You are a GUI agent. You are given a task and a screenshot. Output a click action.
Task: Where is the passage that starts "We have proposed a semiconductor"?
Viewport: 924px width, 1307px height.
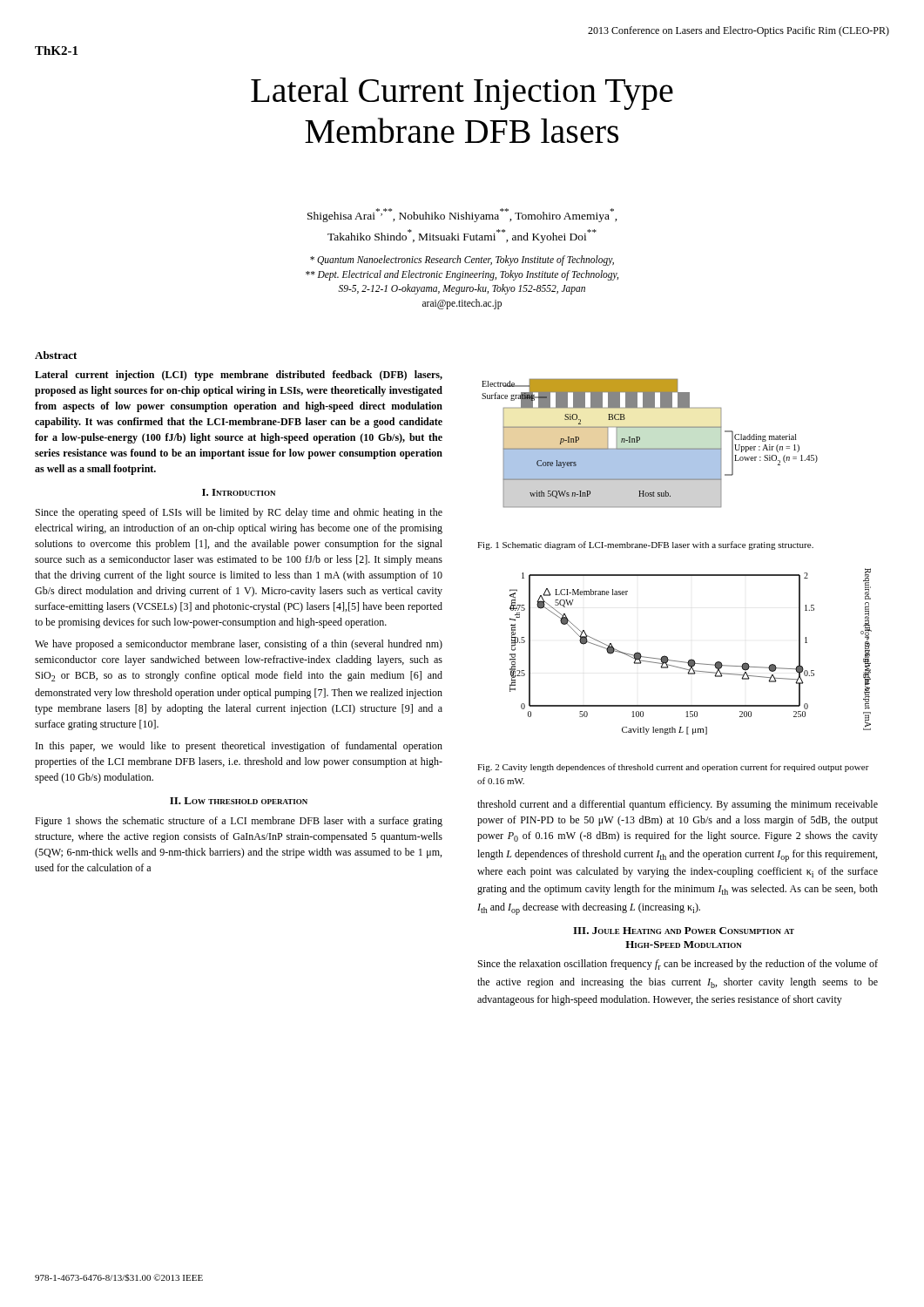(239, 684)
